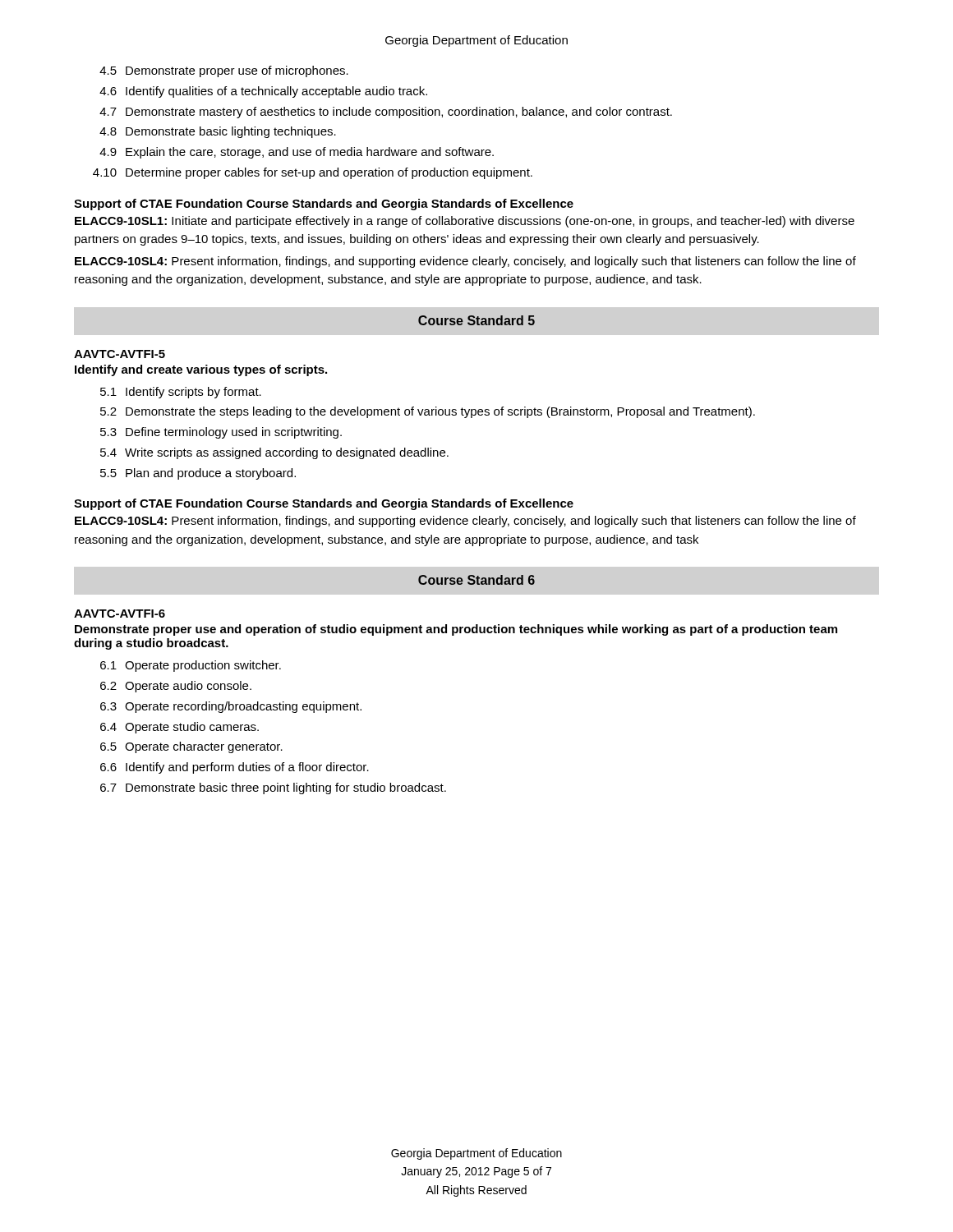
Task: Navigate to the block starting "5.1 Identify scripts"
Action: tap(181, 393)
